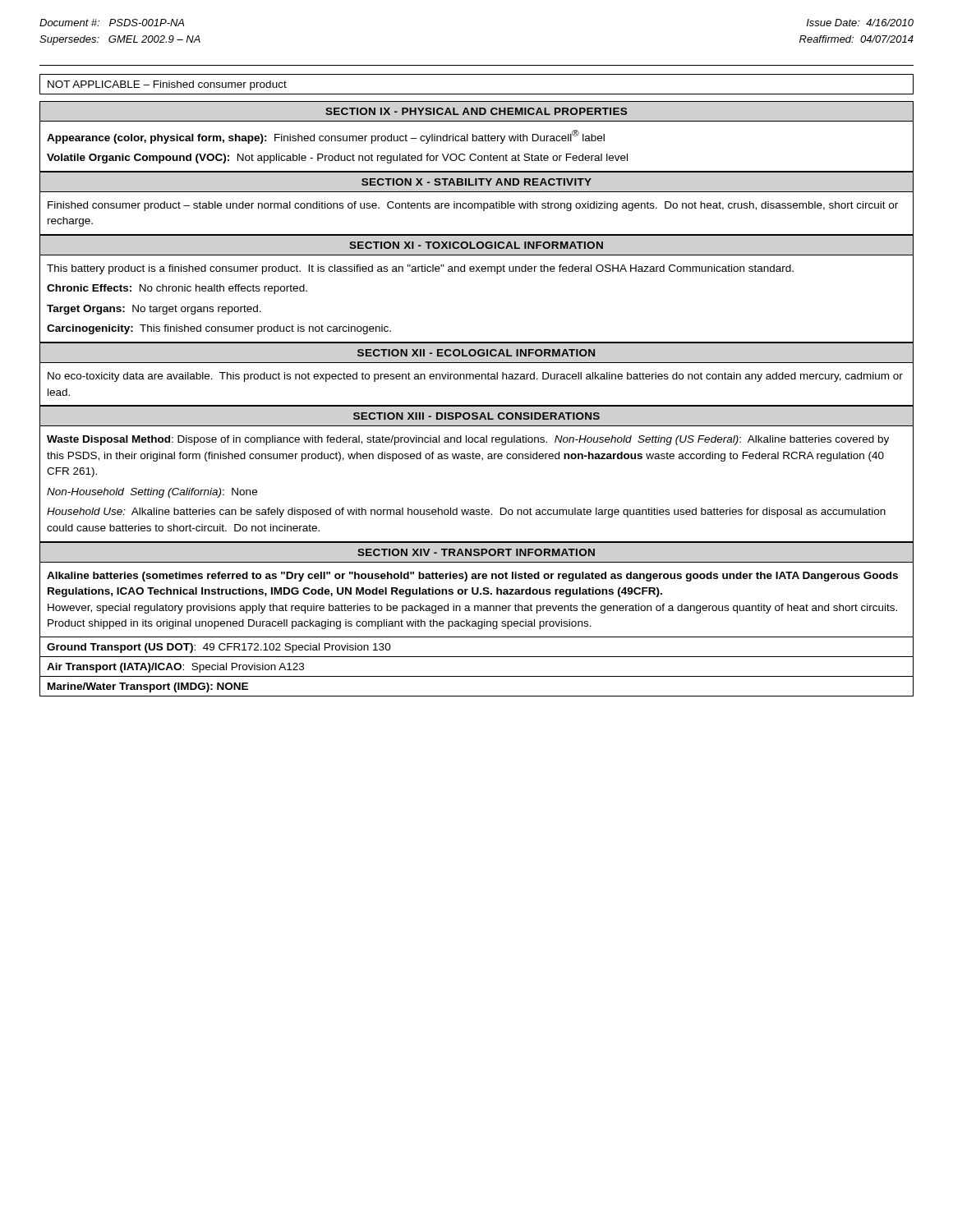Click on the text block with the text "No eco-toxicity data are available. This"
Image resolution: width=953 pixels, height=1232 pixels.
click(x=475, y=384)
